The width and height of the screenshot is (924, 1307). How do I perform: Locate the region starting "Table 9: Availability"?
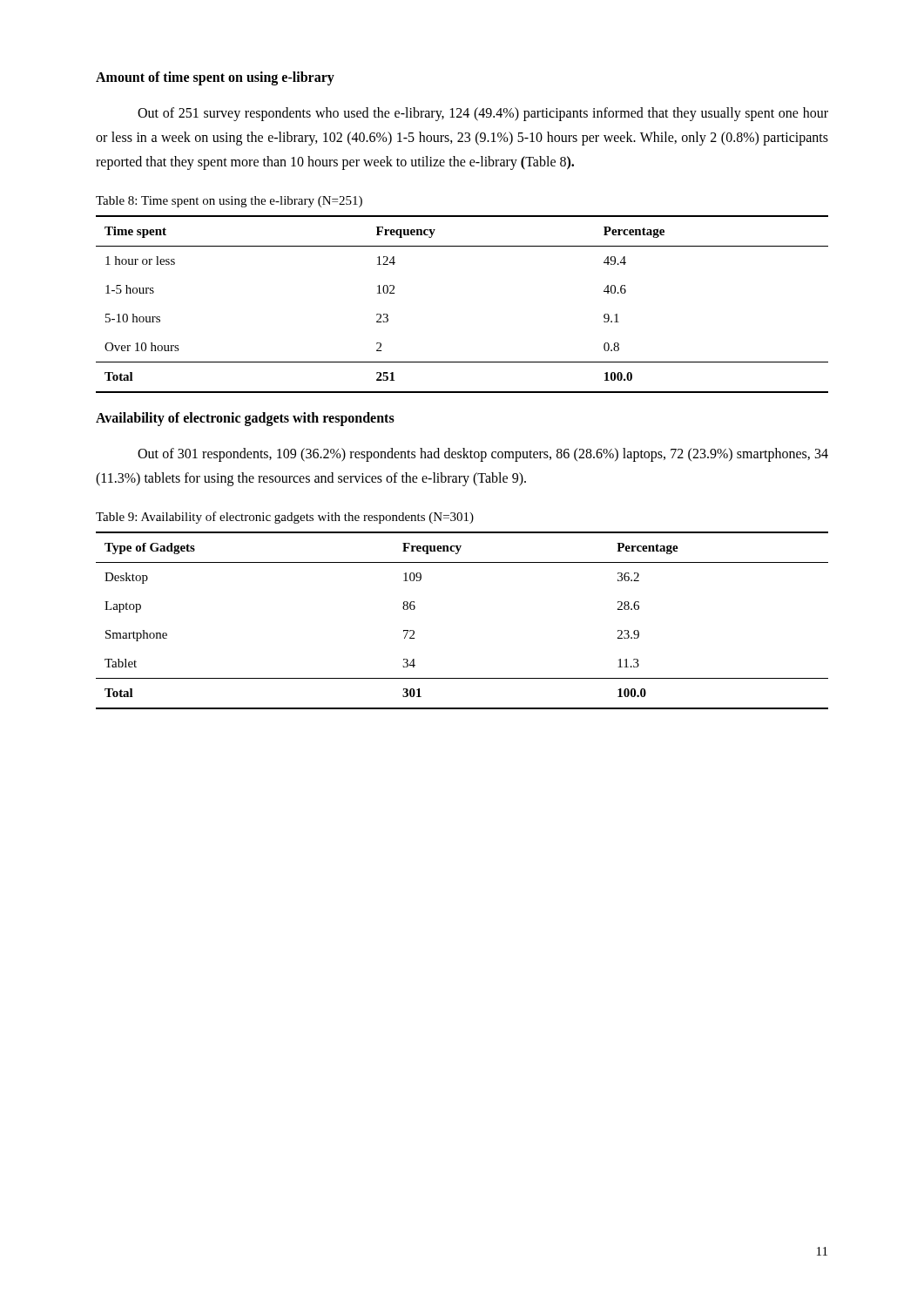(x=285, y=517)
